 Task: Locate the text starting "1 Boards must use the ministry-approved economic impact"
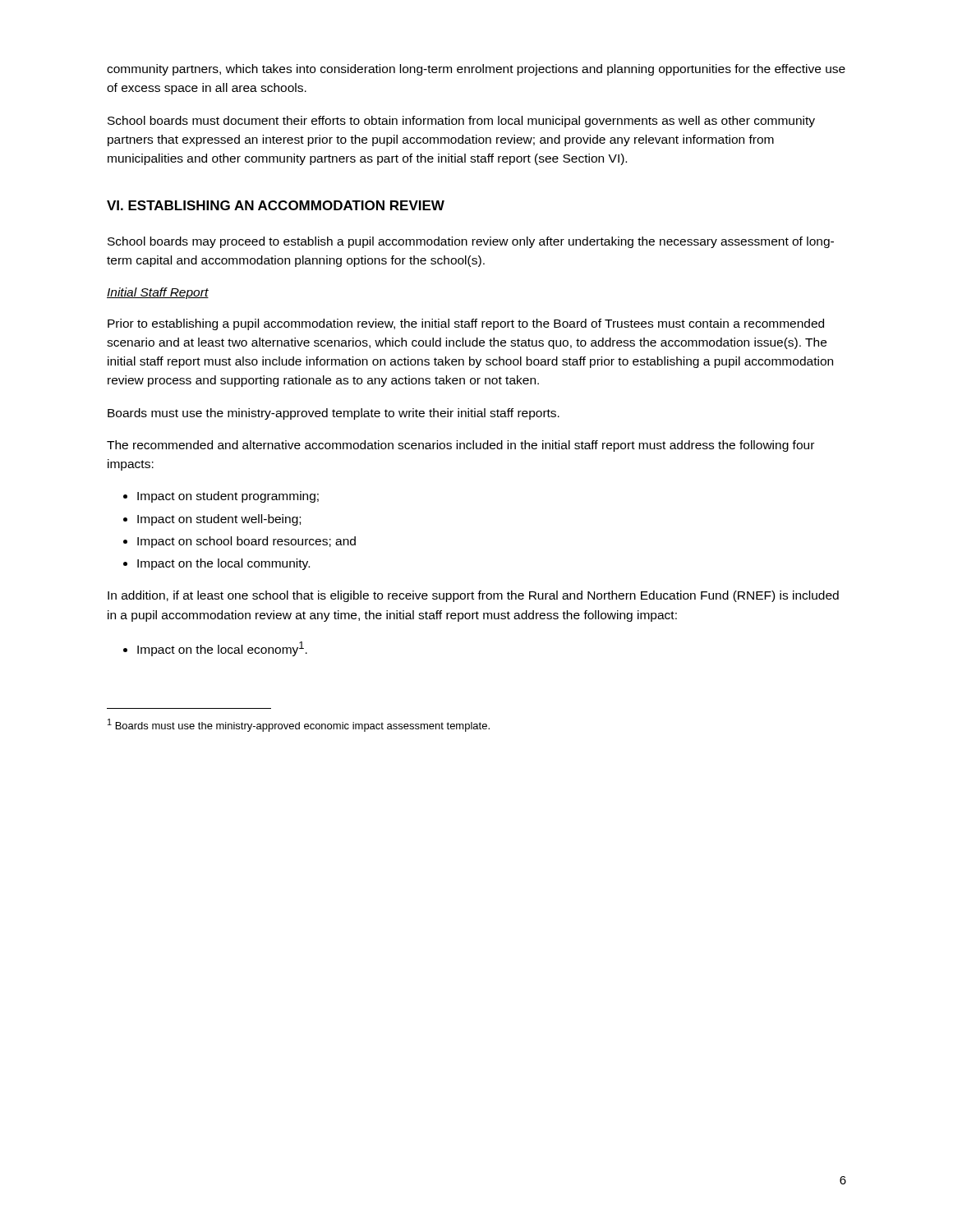pyautogui.click(x=299, y=725)
